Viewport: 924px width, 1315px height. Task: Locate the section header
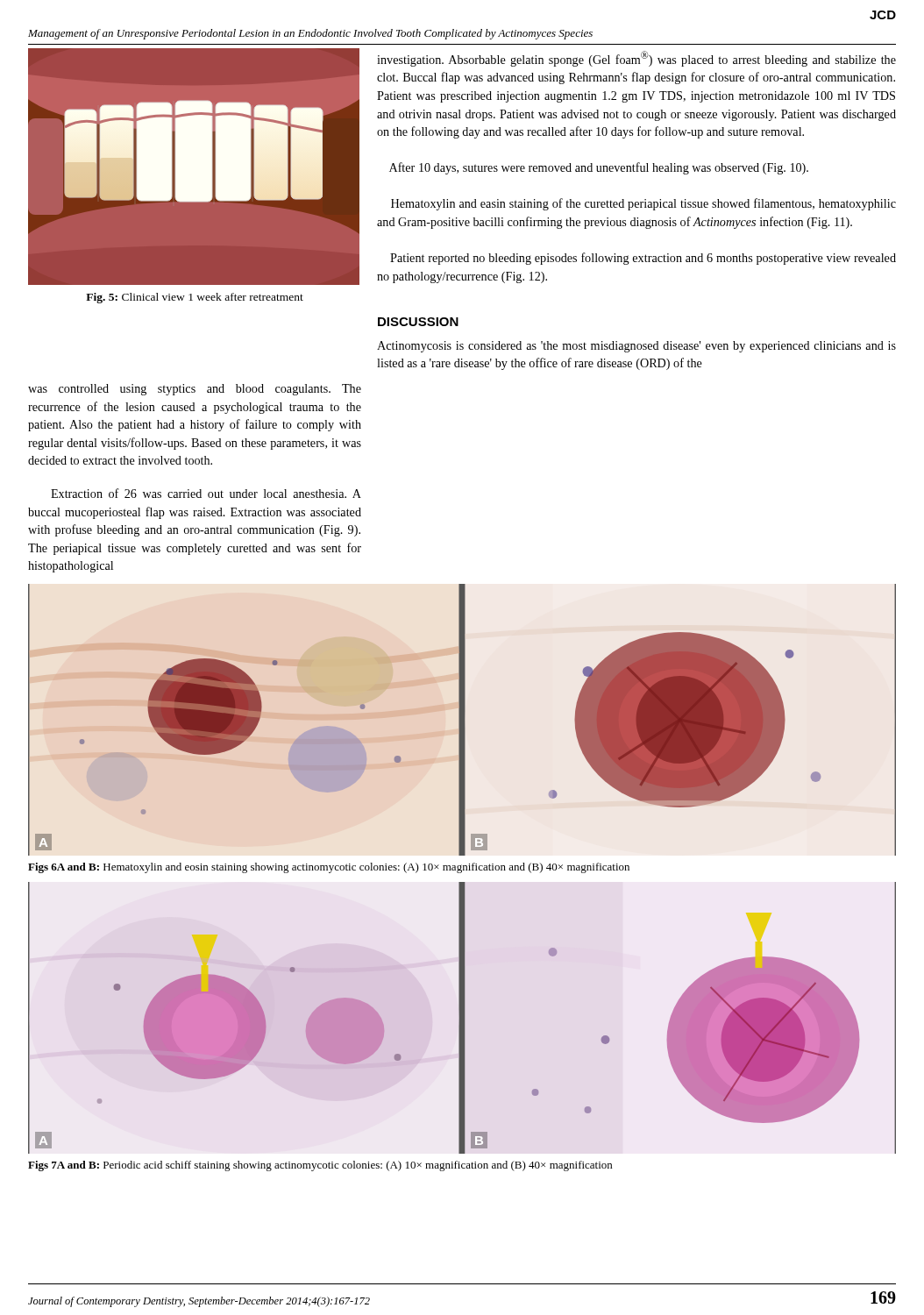click(418, 321)
